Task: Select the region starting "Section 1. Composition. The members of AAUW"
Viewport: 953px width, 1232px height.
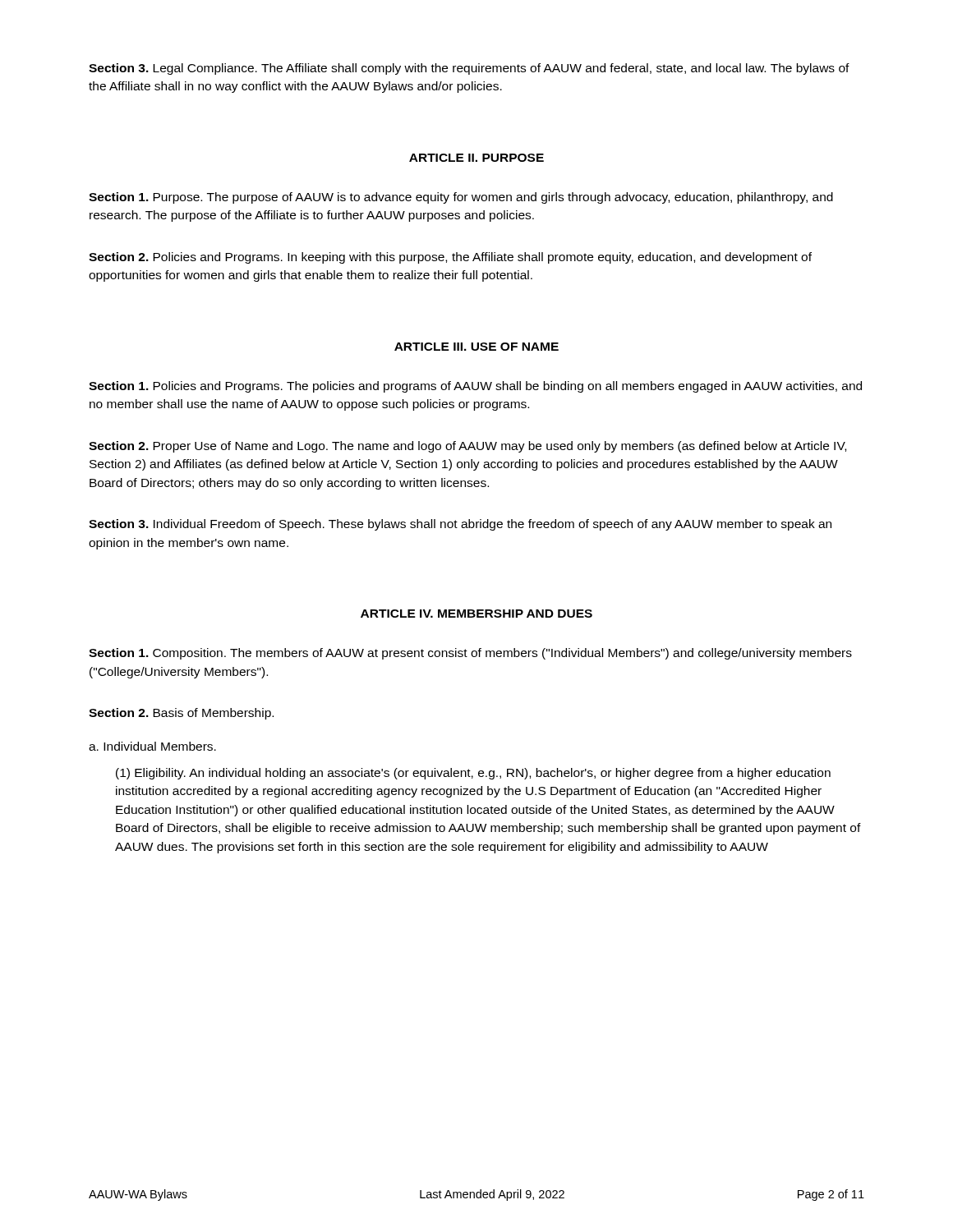Action: [470, 662]
